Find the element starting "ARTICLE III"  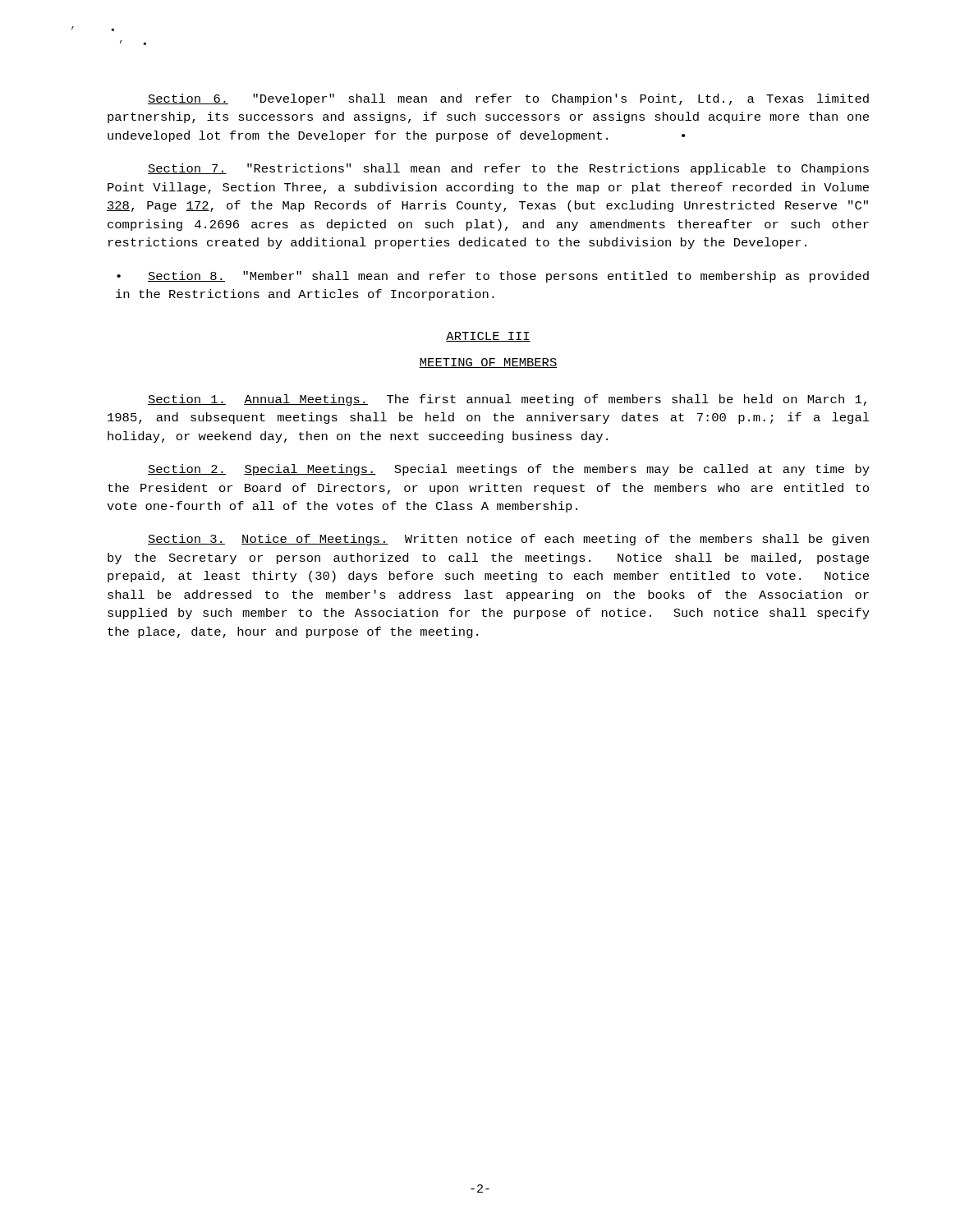pyautogui.click(x=488, y=336)
